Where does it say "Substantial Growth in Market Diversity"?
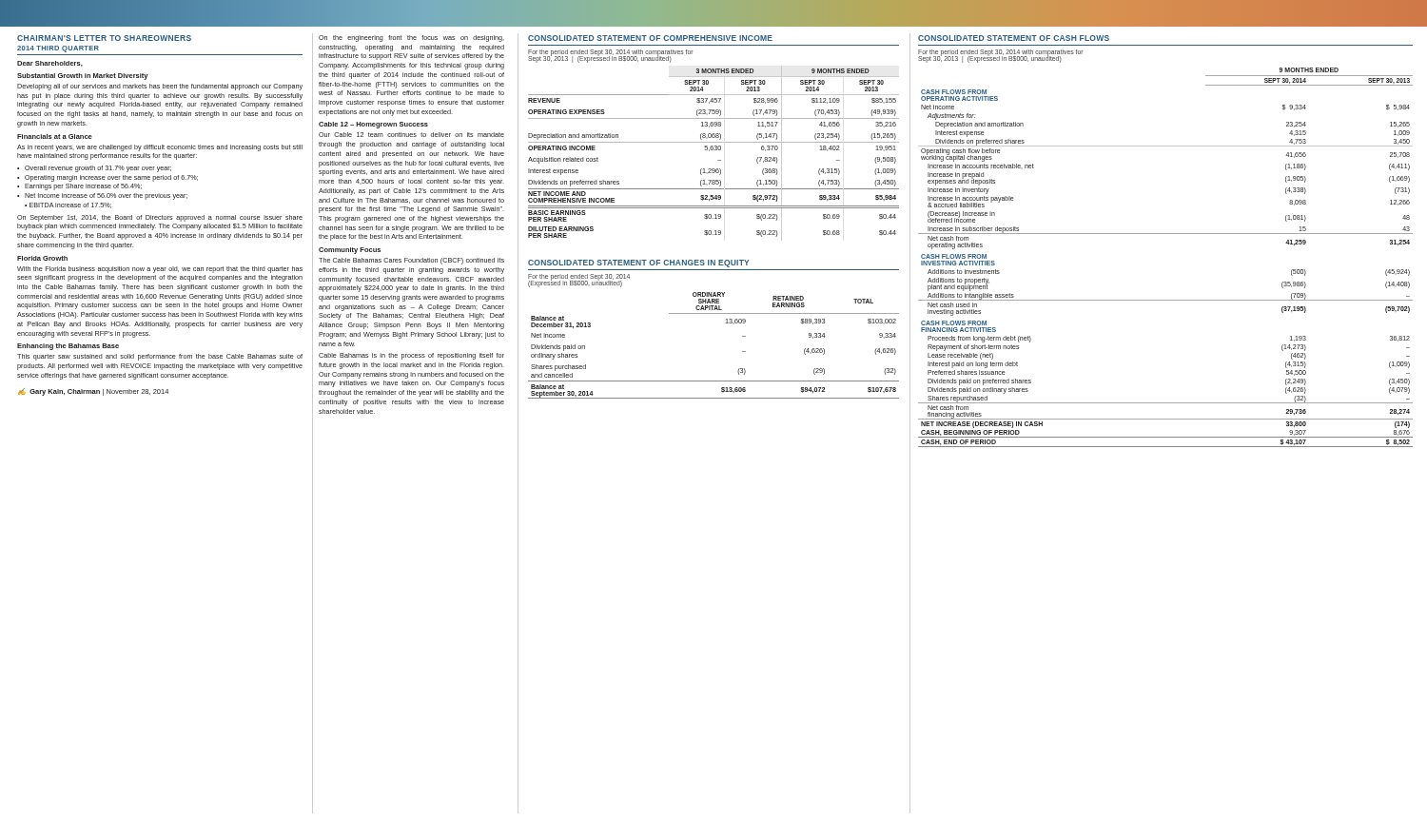Image resolution: width=1427 pixels, height=840 pixels. pos(83,76)
